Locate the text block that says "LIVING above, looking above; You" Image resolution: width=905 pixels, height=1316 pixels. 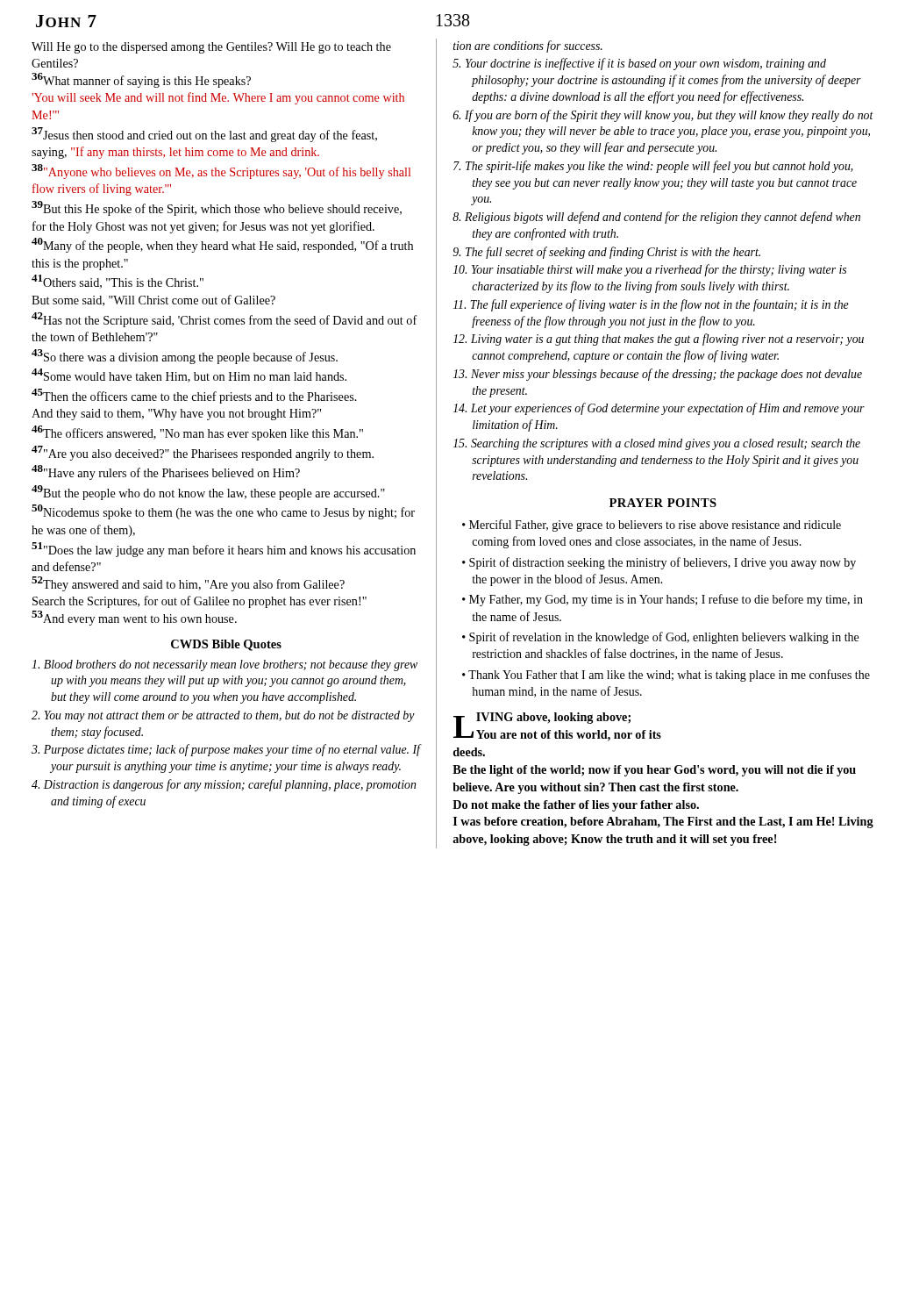click(663, 779)
